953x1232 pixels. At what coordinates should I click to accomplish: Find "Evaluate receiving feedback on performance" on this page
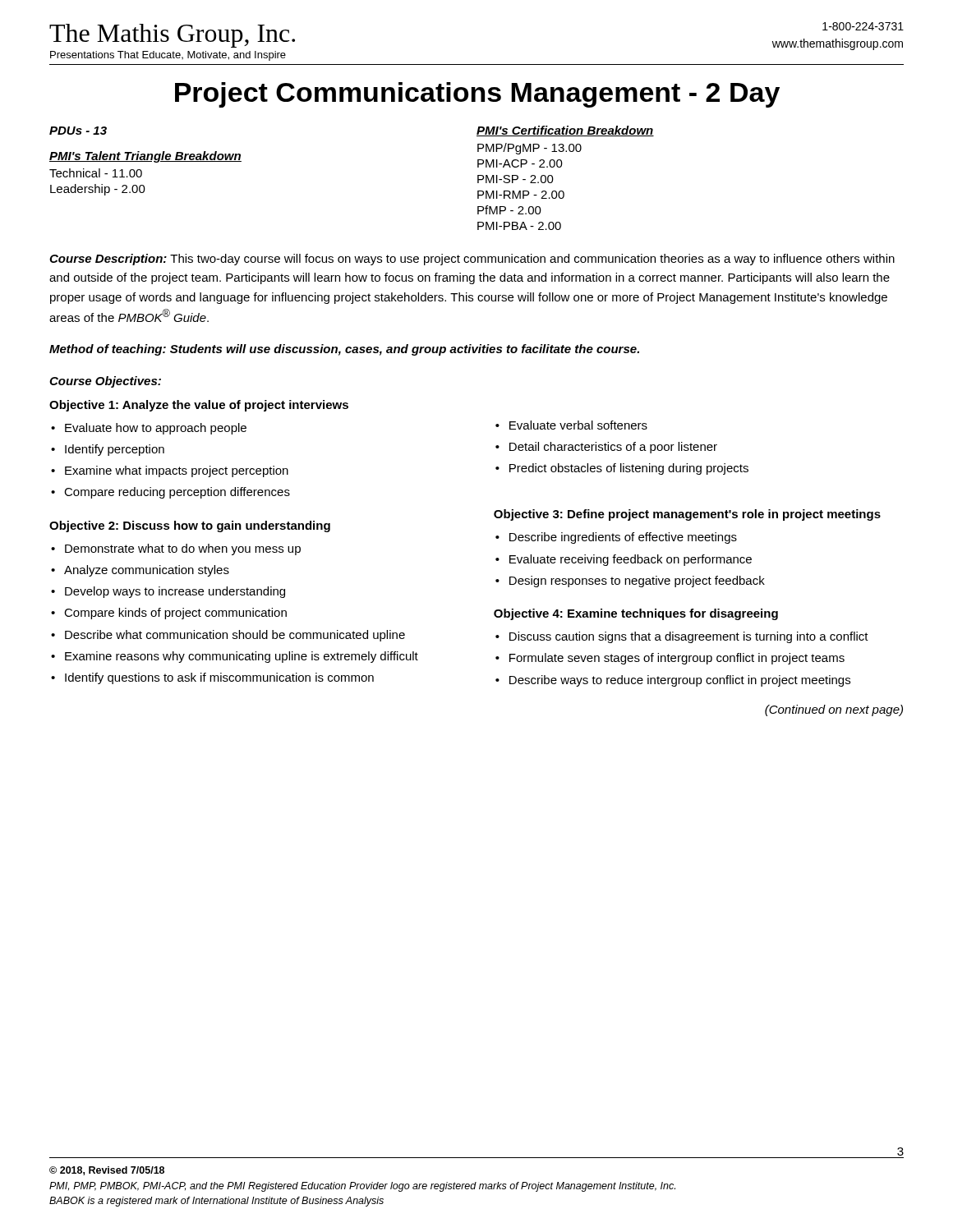coord(630,559)
